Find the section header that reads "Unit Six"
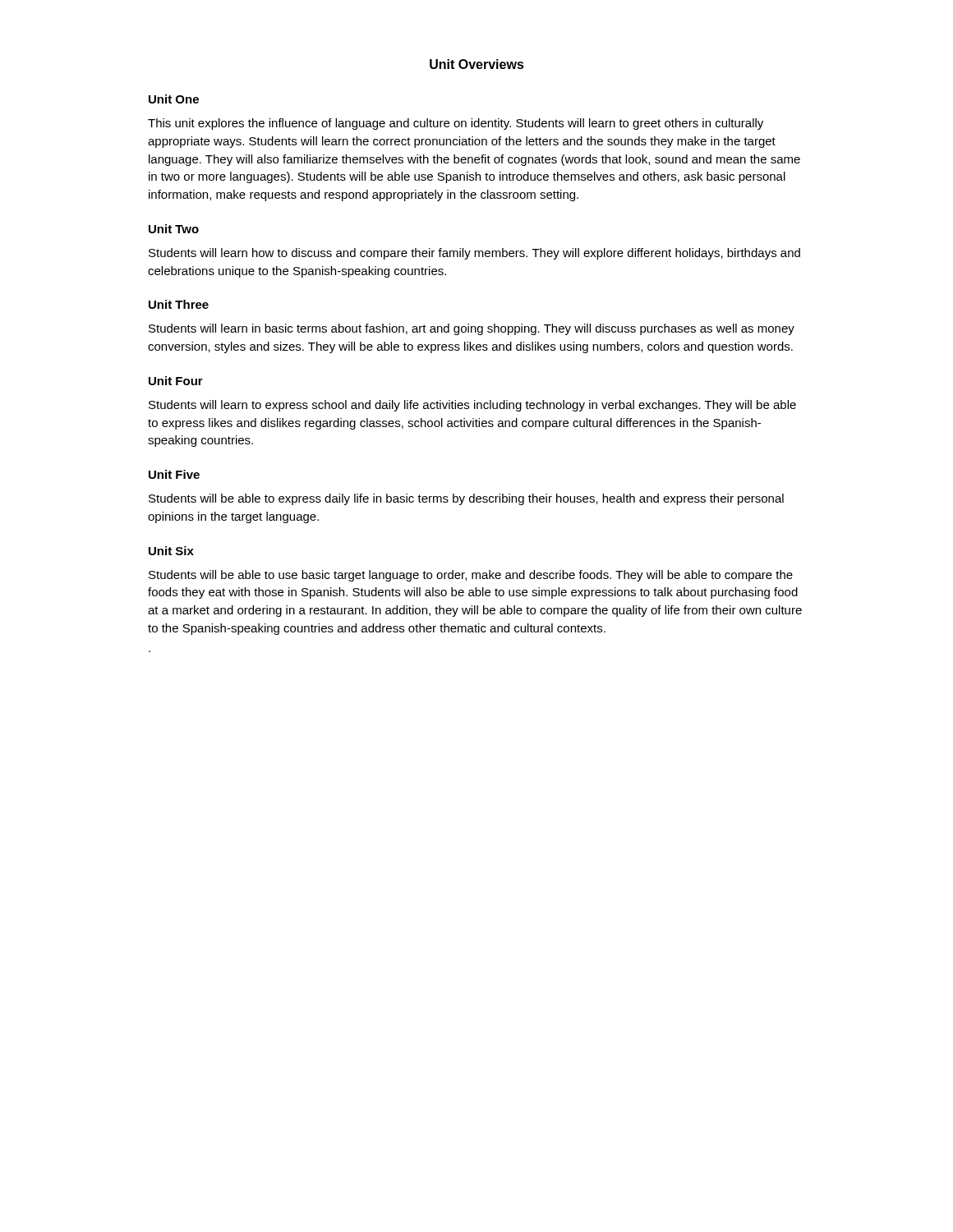Image resolution: width=953 pixels, height=1232 pixels. [171, 550]
